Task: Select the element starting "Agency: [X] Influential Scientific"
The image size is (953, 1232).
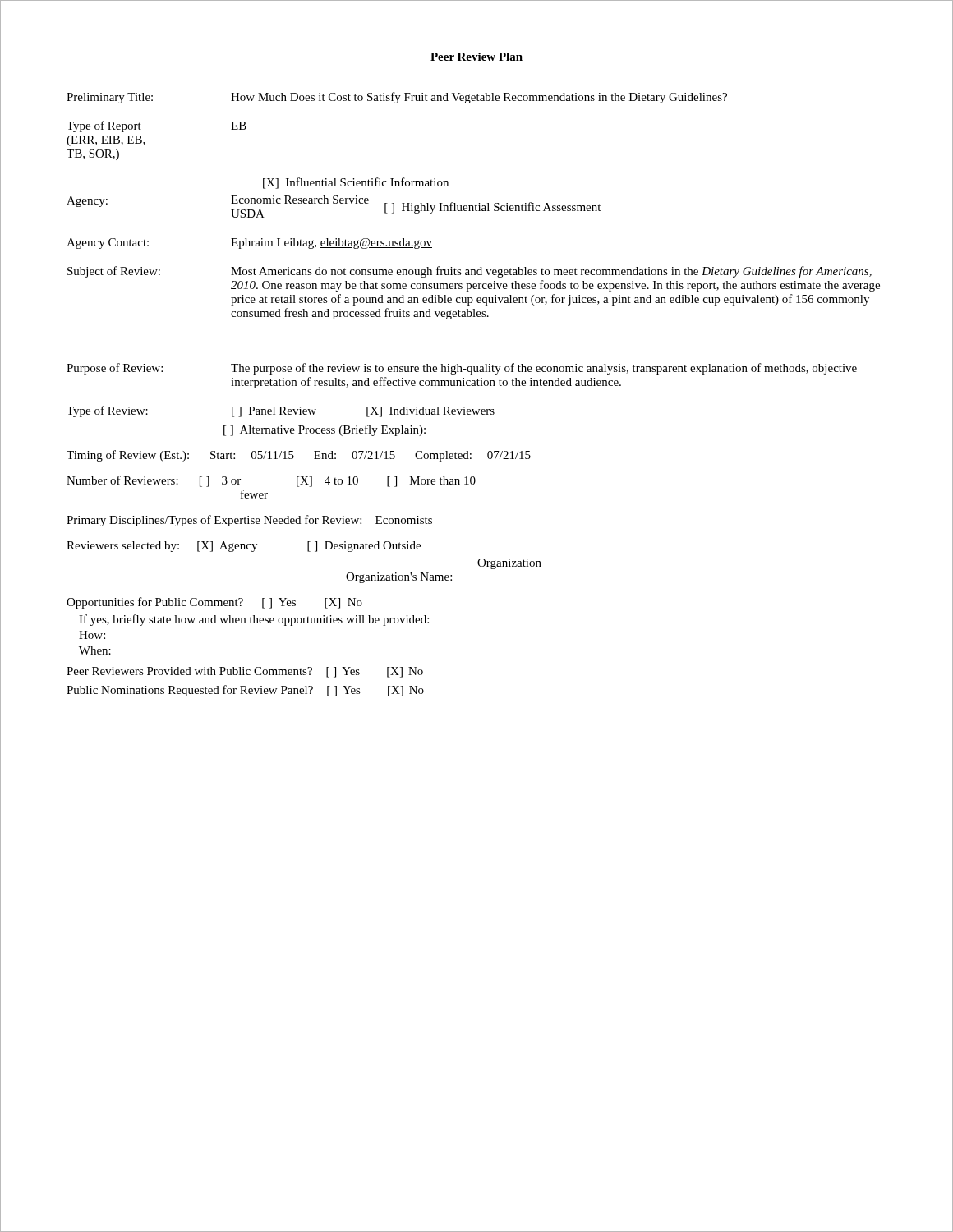Action: point(476,198)
